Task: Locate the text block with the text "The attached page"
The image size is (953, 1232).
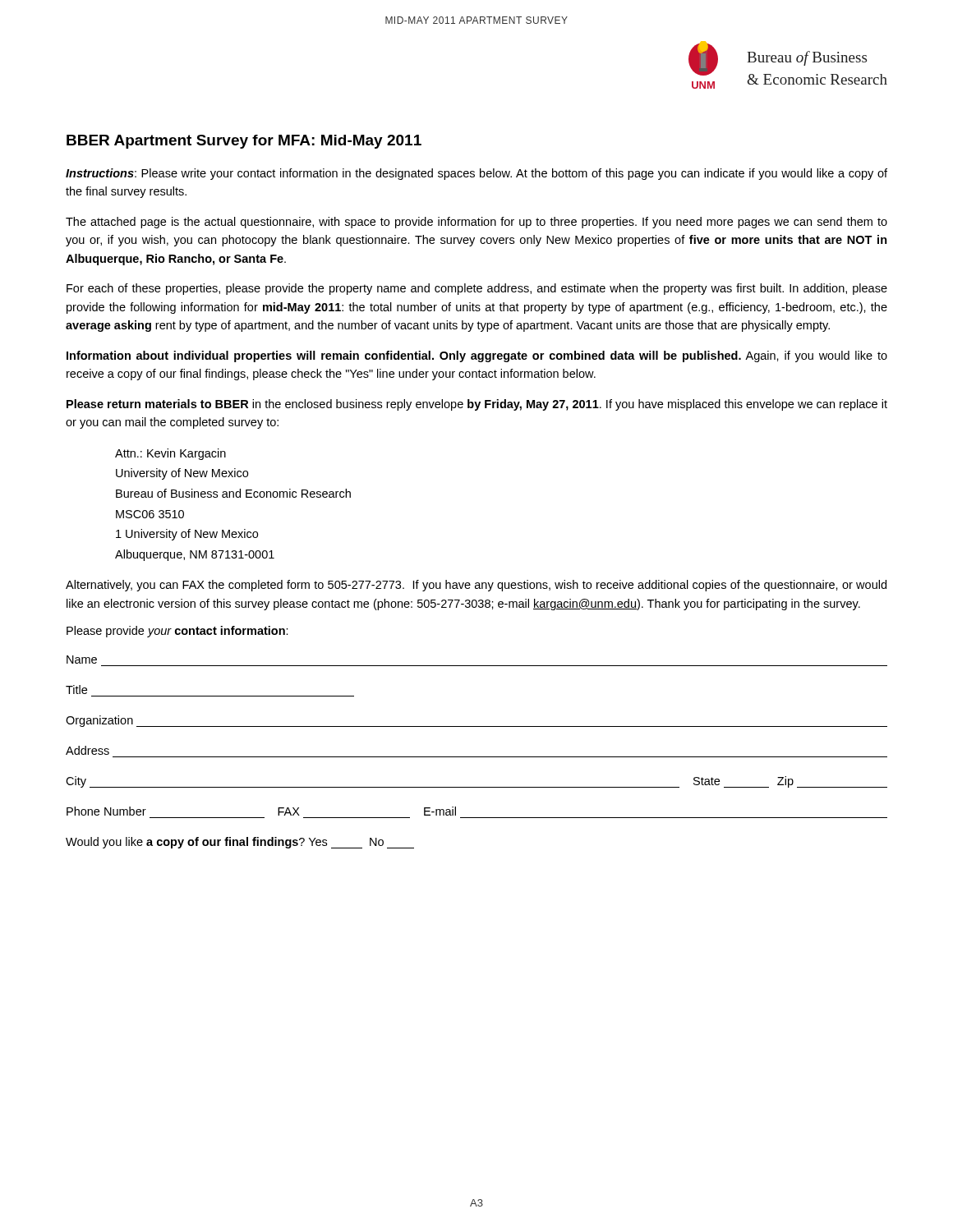Action: pos(476,240)
